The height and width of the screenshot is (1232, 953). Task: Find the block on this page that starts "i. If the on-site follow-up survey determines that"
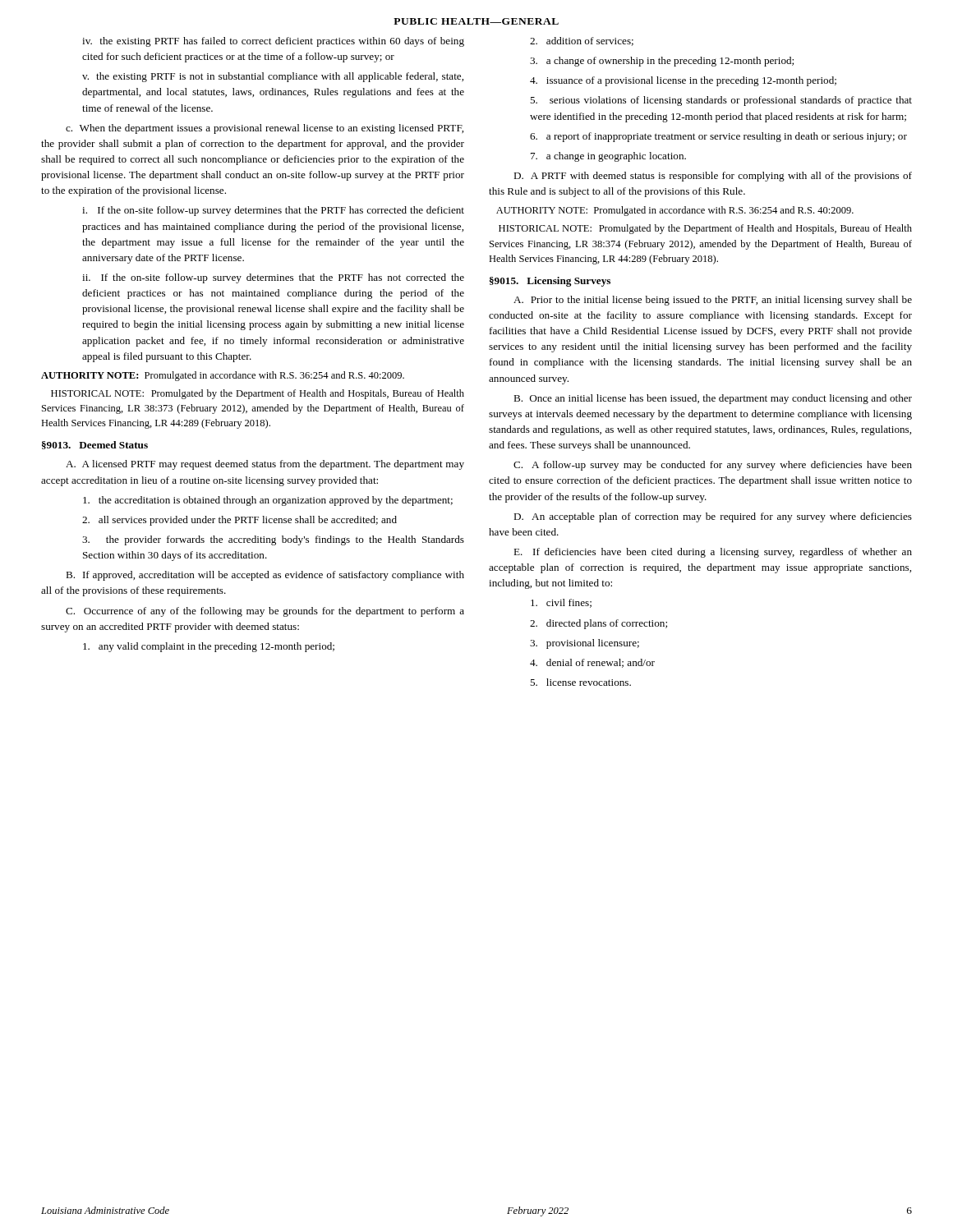click(253, 234)
